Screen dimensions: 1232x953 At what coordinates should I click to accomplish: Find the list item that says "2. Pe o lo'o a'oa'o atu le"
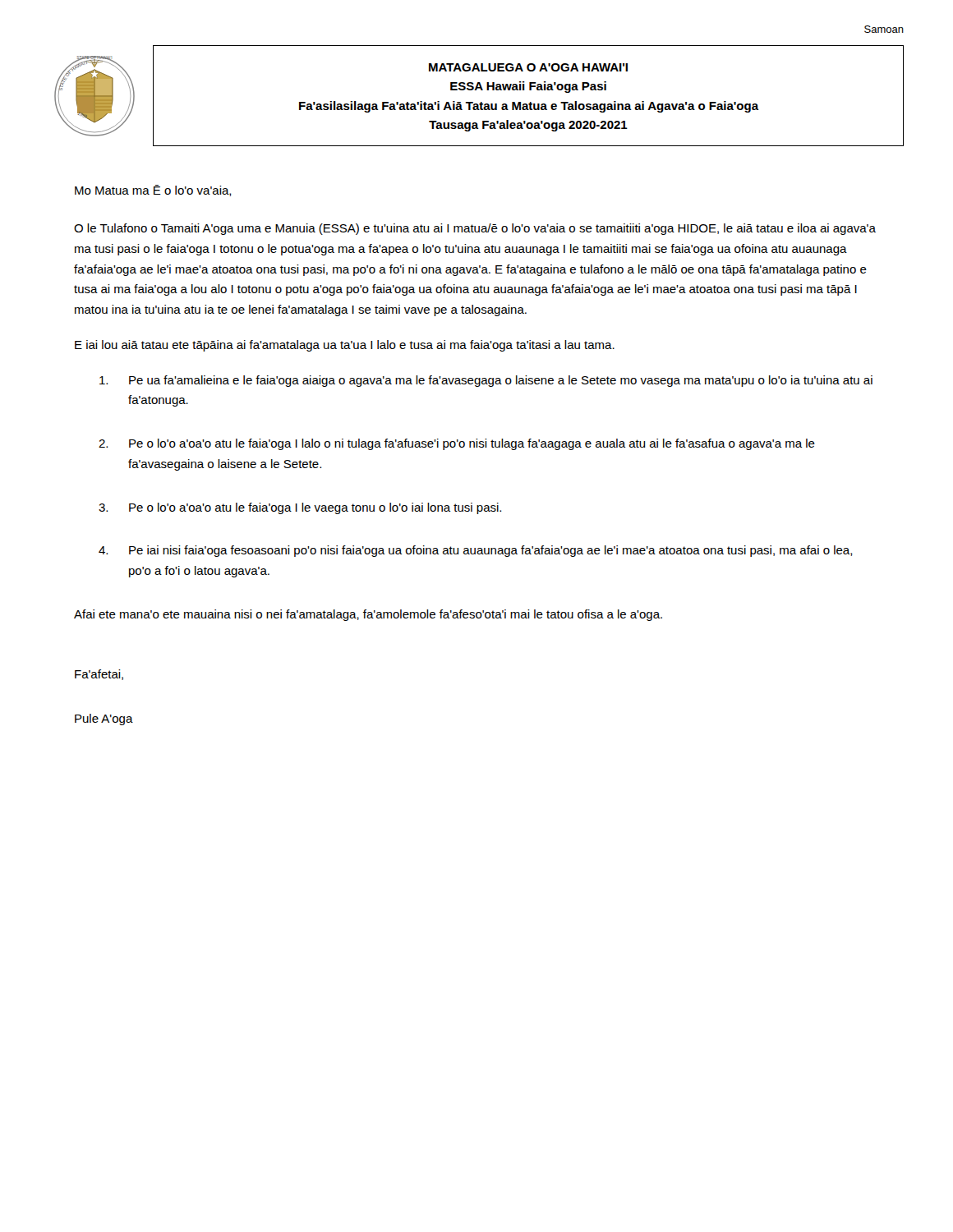click(489, 454)
